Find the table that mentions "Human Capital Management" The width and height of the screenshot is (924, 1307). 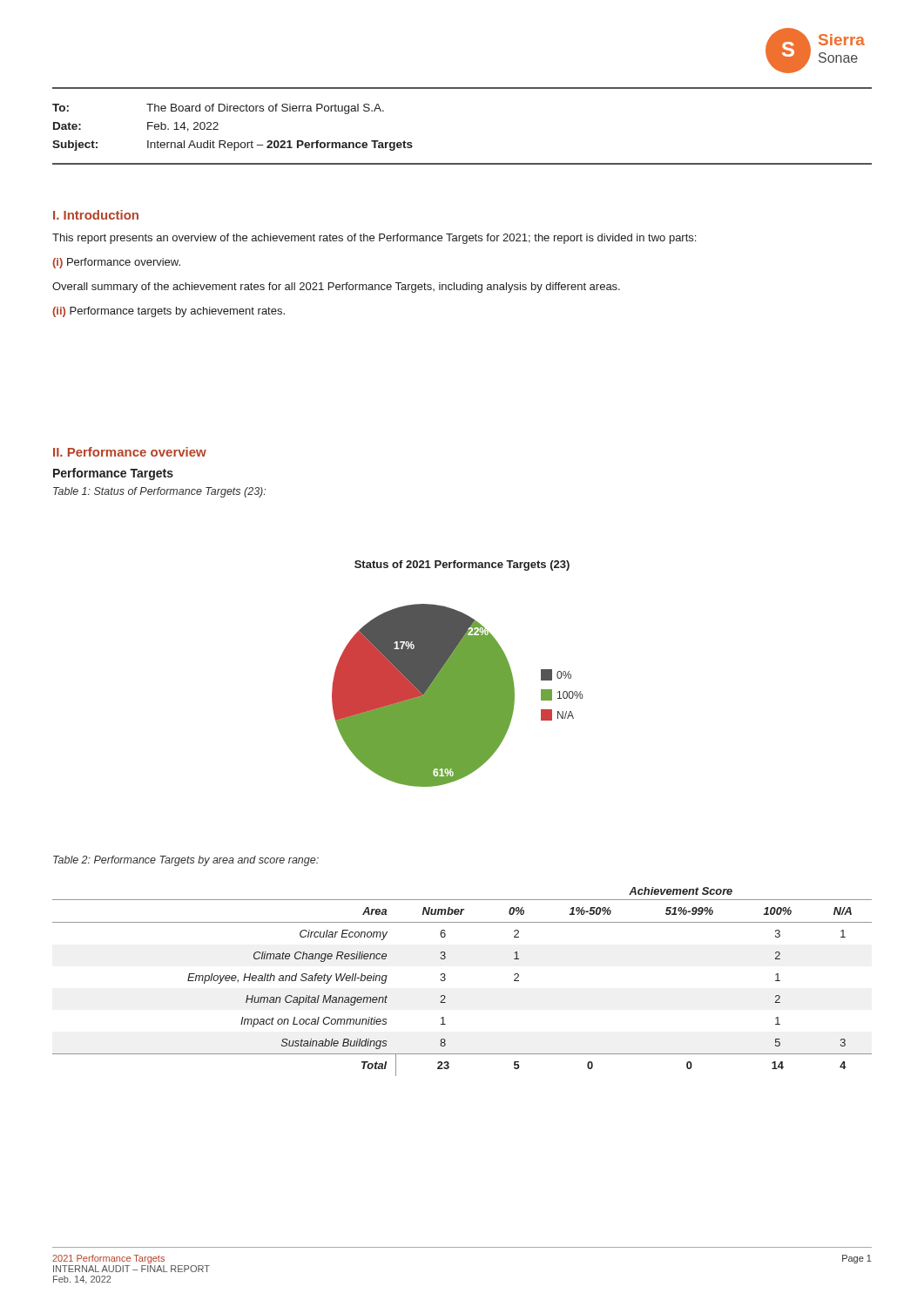[x=462, y=978]
